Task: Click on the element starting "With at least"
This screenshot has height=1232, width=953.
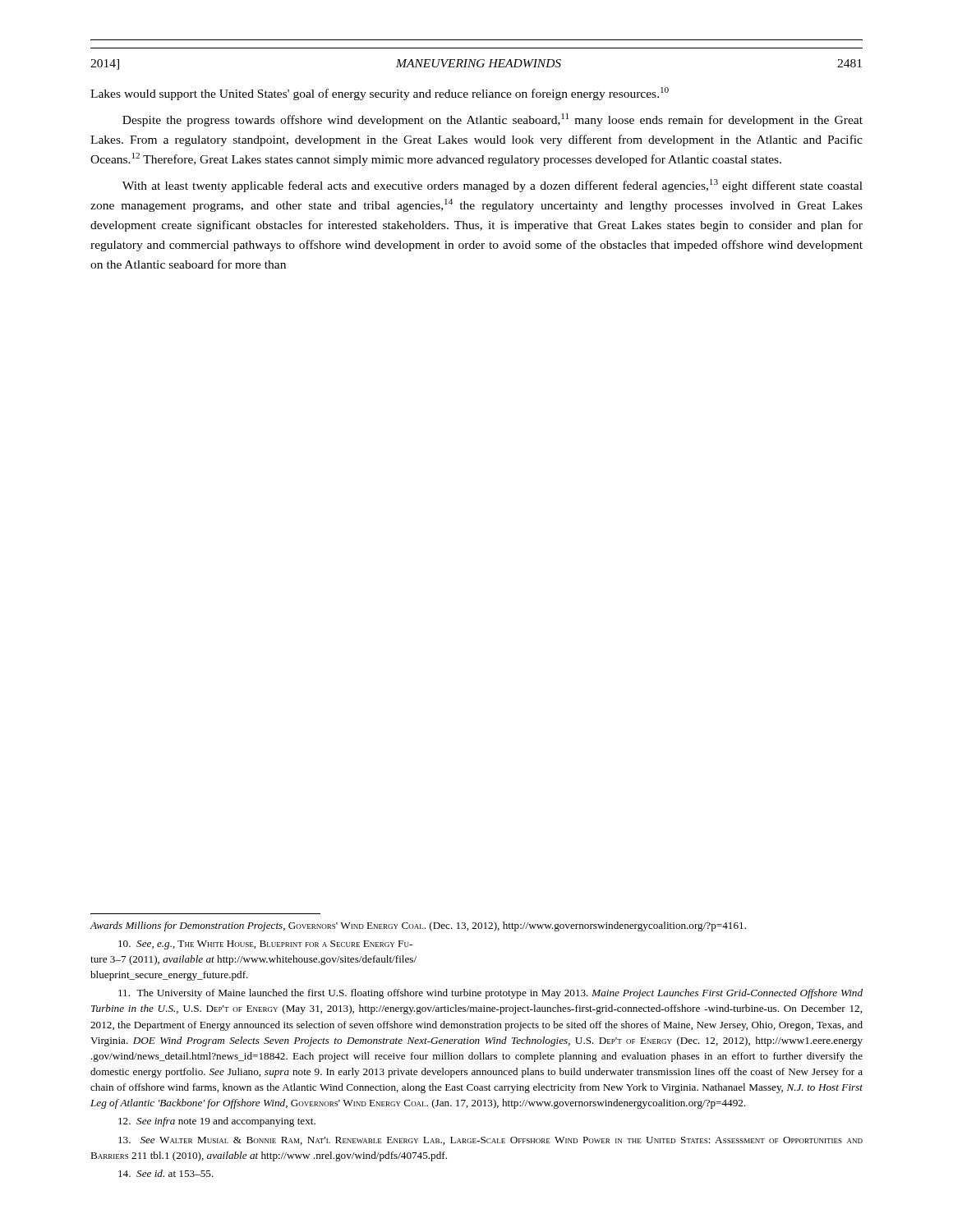Action: (476, 225)
